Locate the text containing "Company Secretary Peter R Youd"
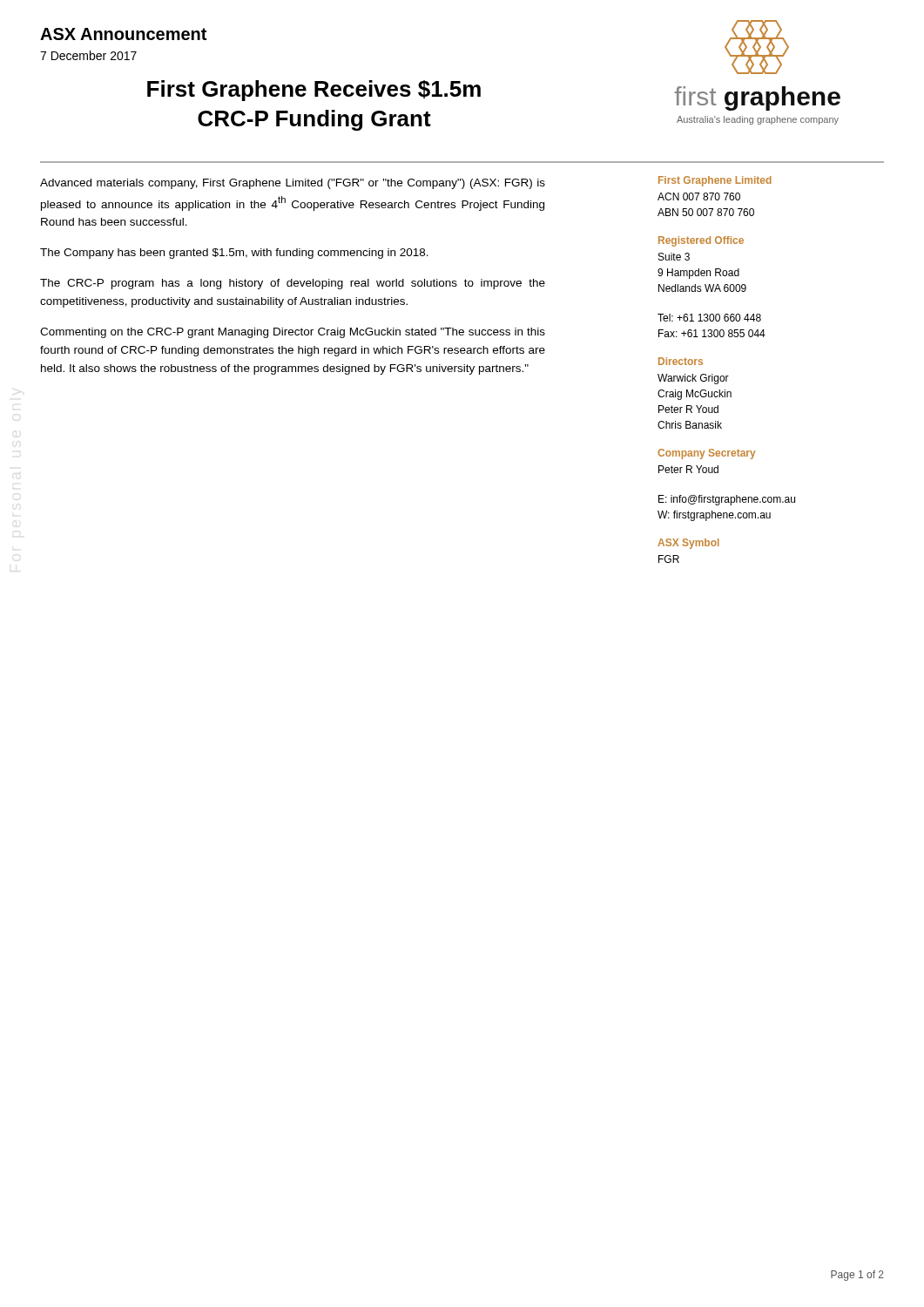The image size is (924, 1307). tap(707, 454)
